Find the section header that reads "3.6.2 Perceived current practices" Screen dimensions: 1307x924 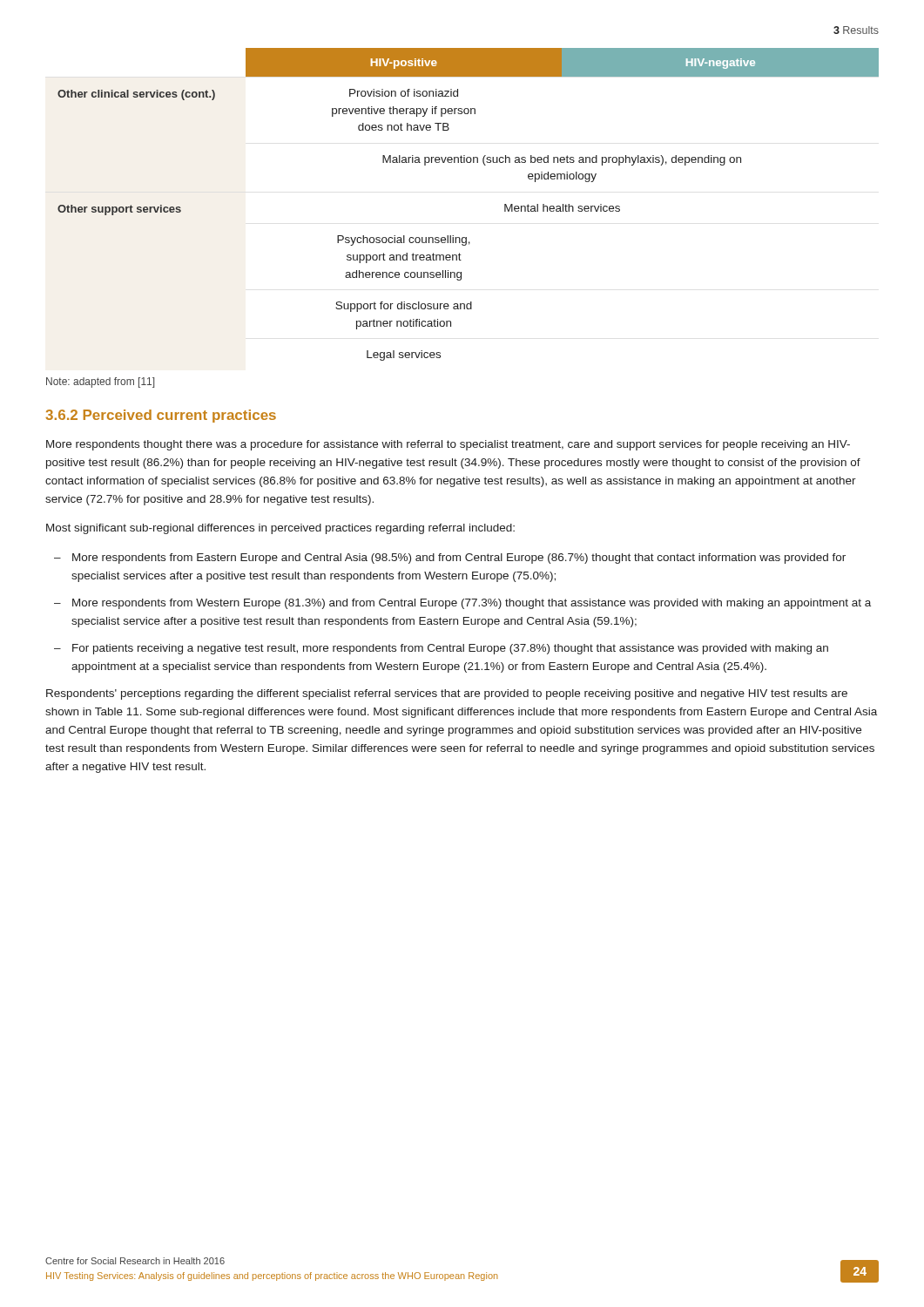[161, 415]
